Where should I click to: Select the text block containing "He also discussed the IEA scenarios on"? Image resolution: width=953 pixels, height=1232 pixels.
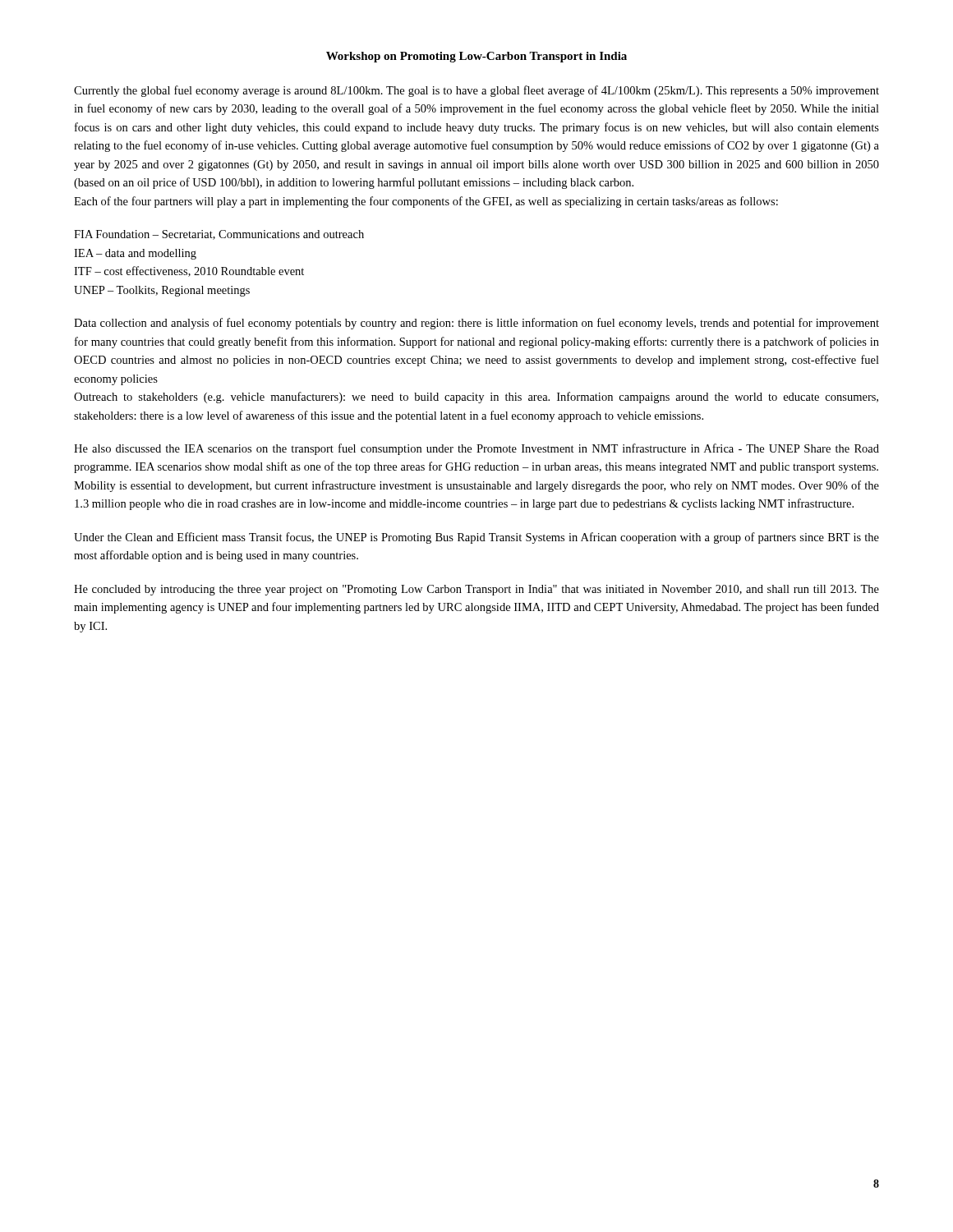[x=476, y=476]
